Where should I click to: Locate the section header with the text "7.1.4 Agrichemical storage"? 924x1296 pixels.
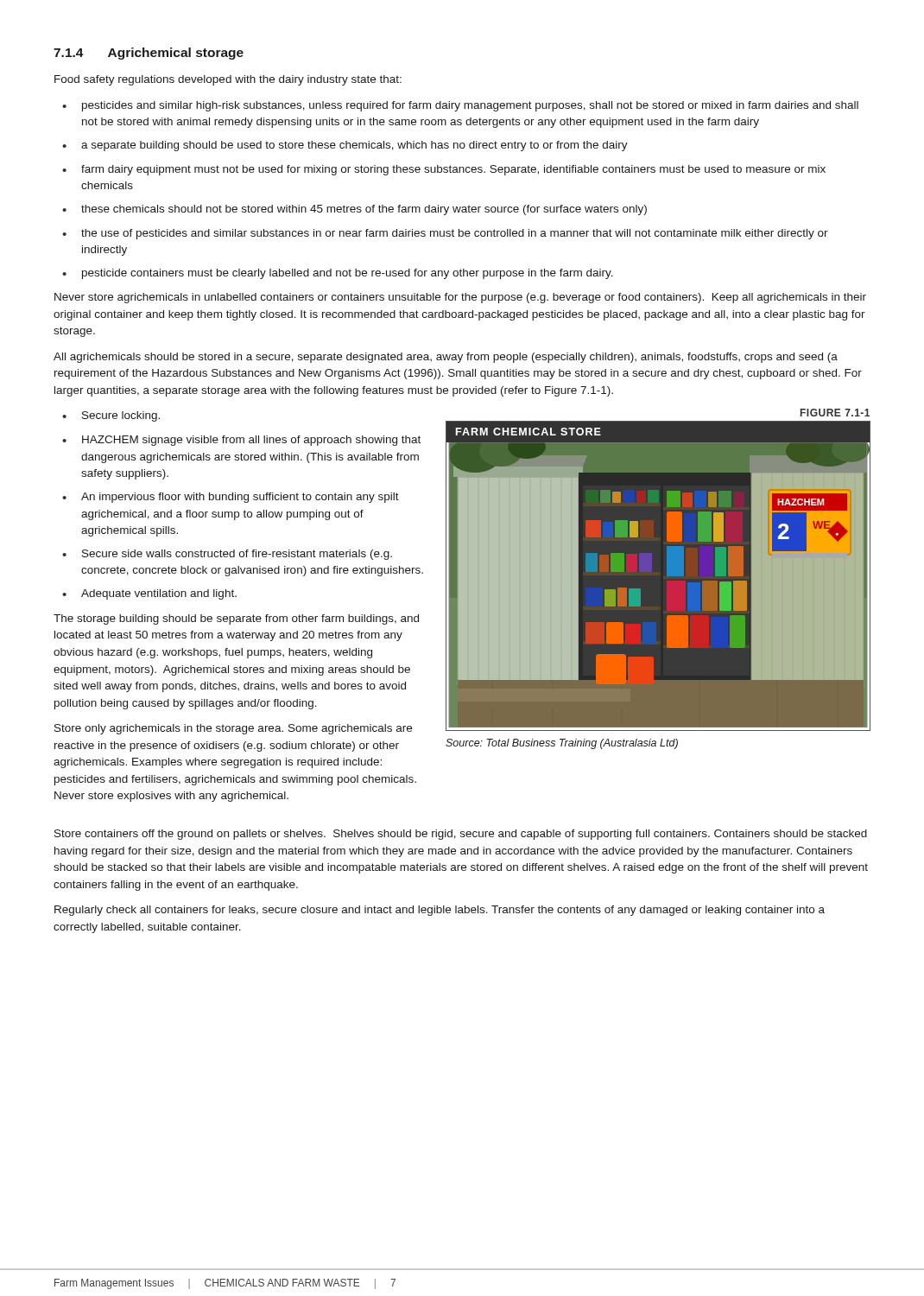(149, 53)
